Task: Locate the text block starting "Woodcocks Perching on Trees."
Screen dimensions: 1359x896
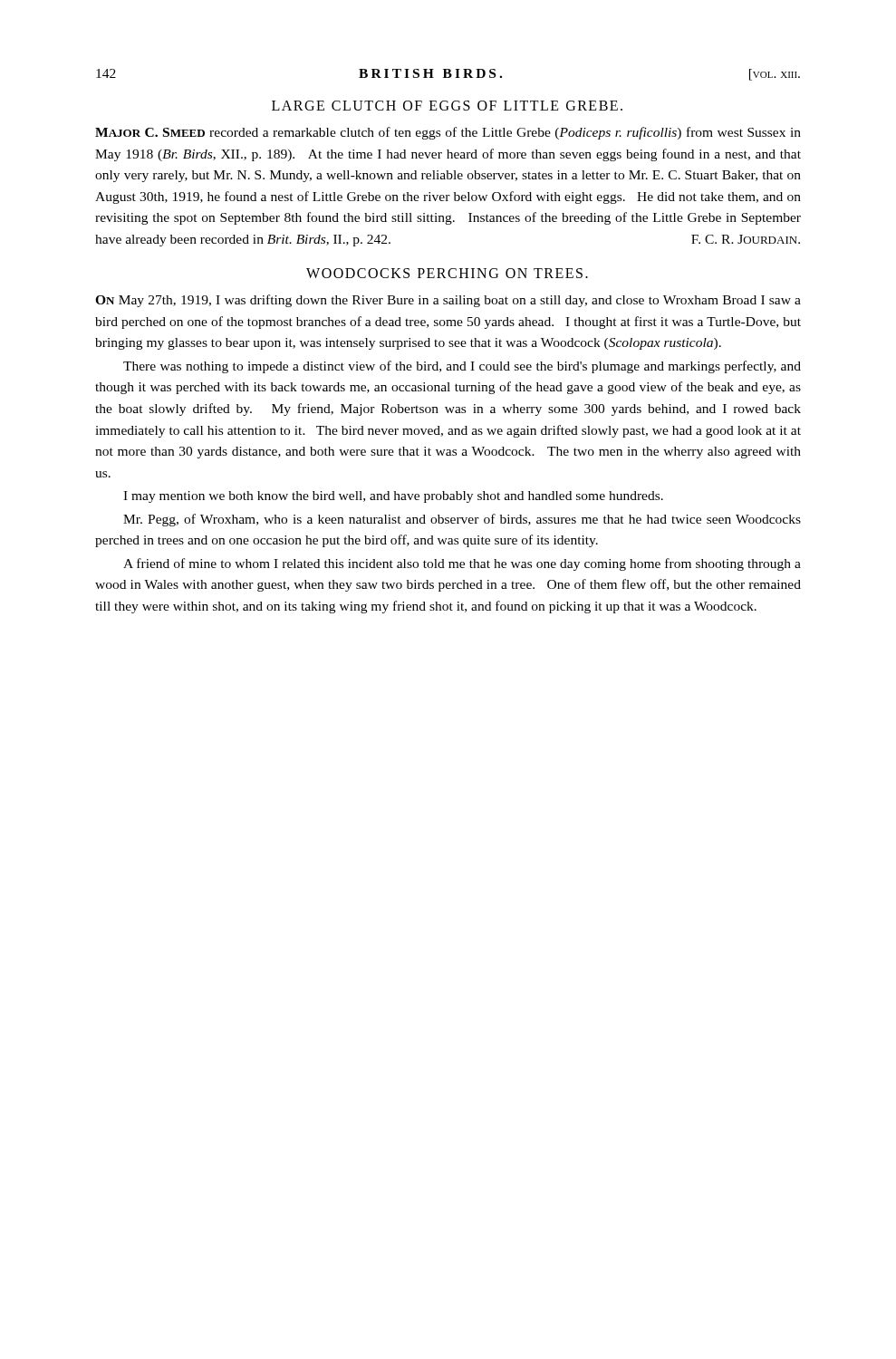Action: coord(448,273)
